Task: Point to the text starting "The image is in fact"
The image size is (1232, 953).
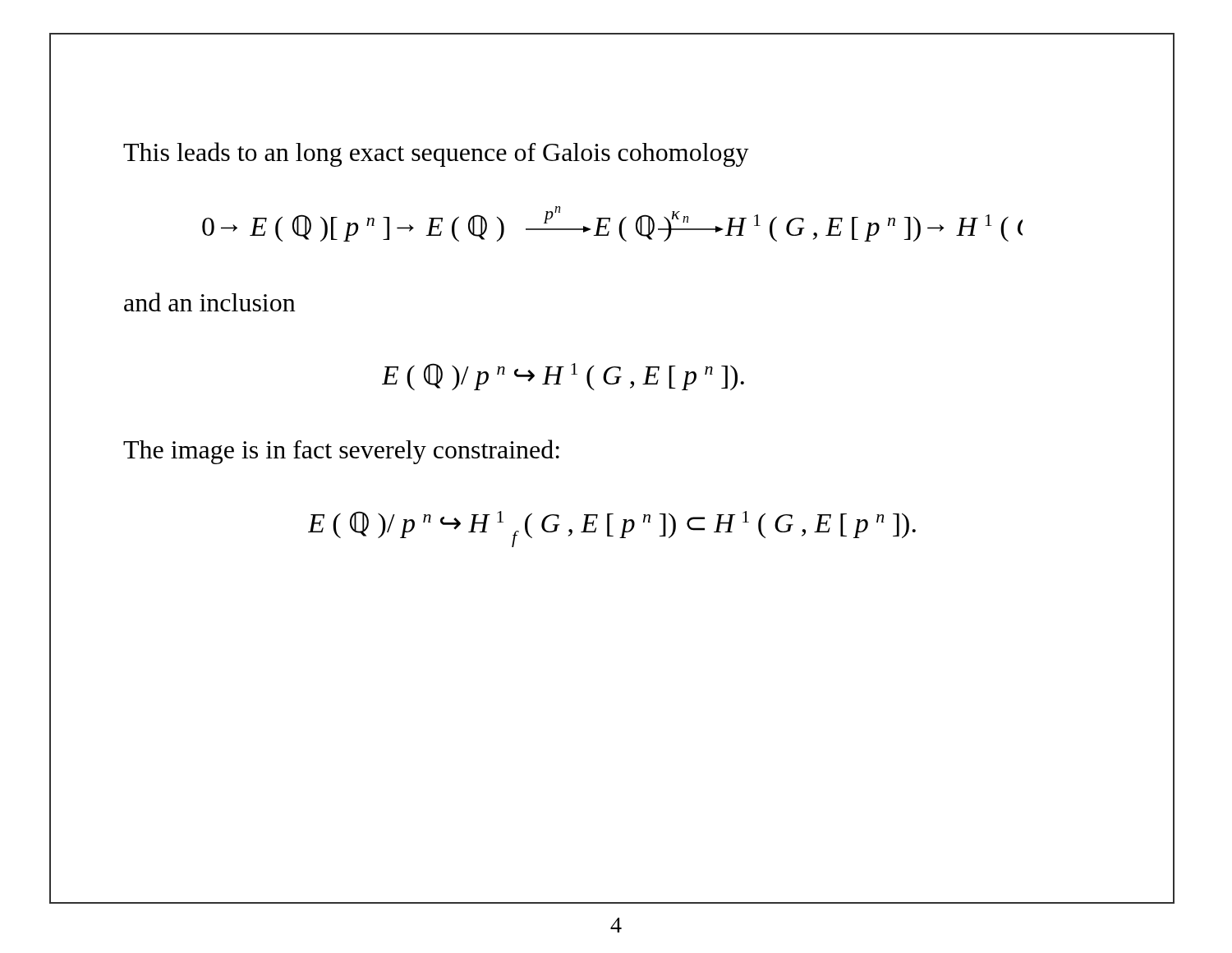Action: pyautogui.click(x=342, y=450)
